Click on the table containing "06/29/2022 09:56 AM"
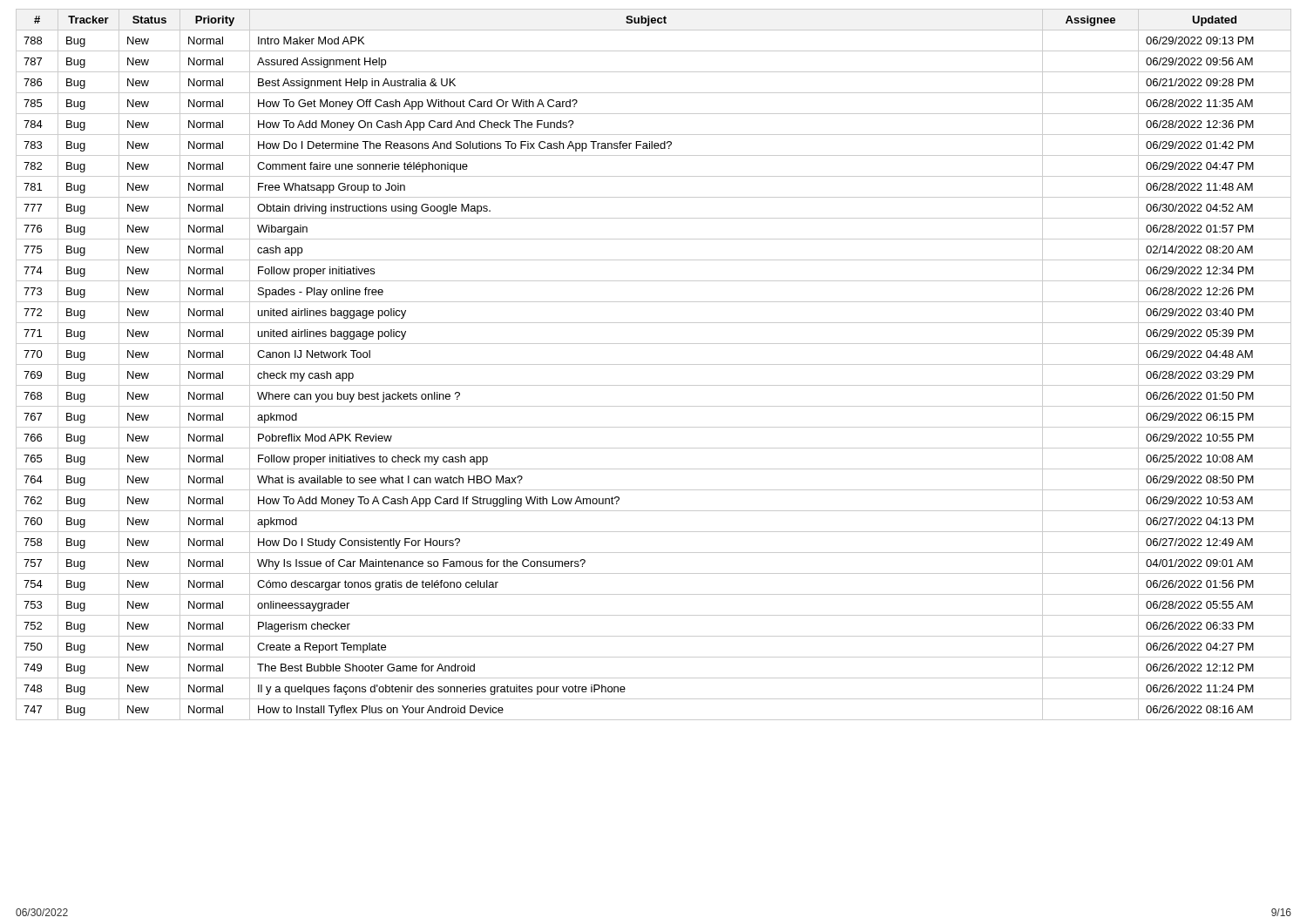The image size is (1307, 924). pos(654,364)
